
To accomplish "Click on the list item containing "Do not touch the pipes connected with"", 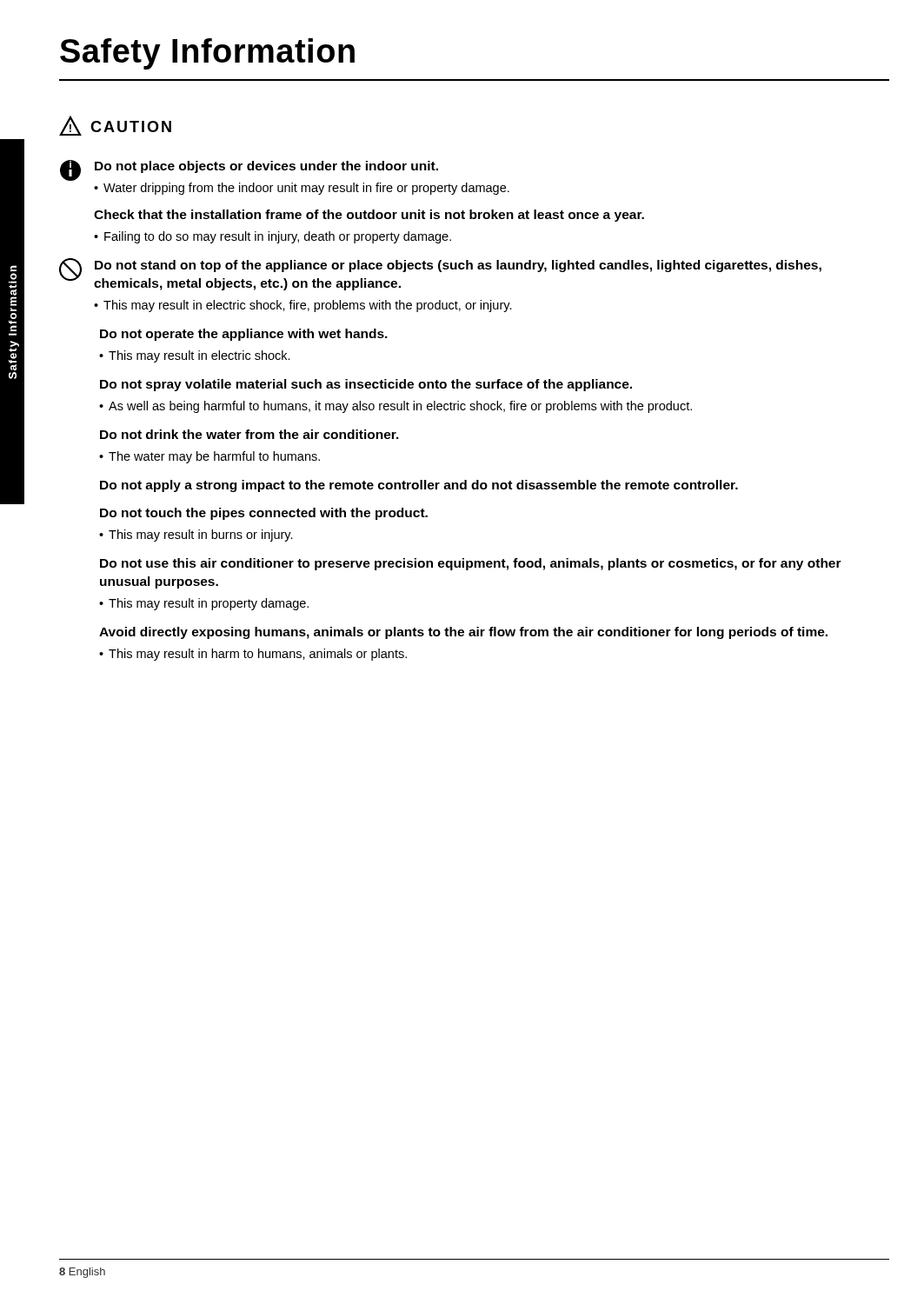I will 264,514.
